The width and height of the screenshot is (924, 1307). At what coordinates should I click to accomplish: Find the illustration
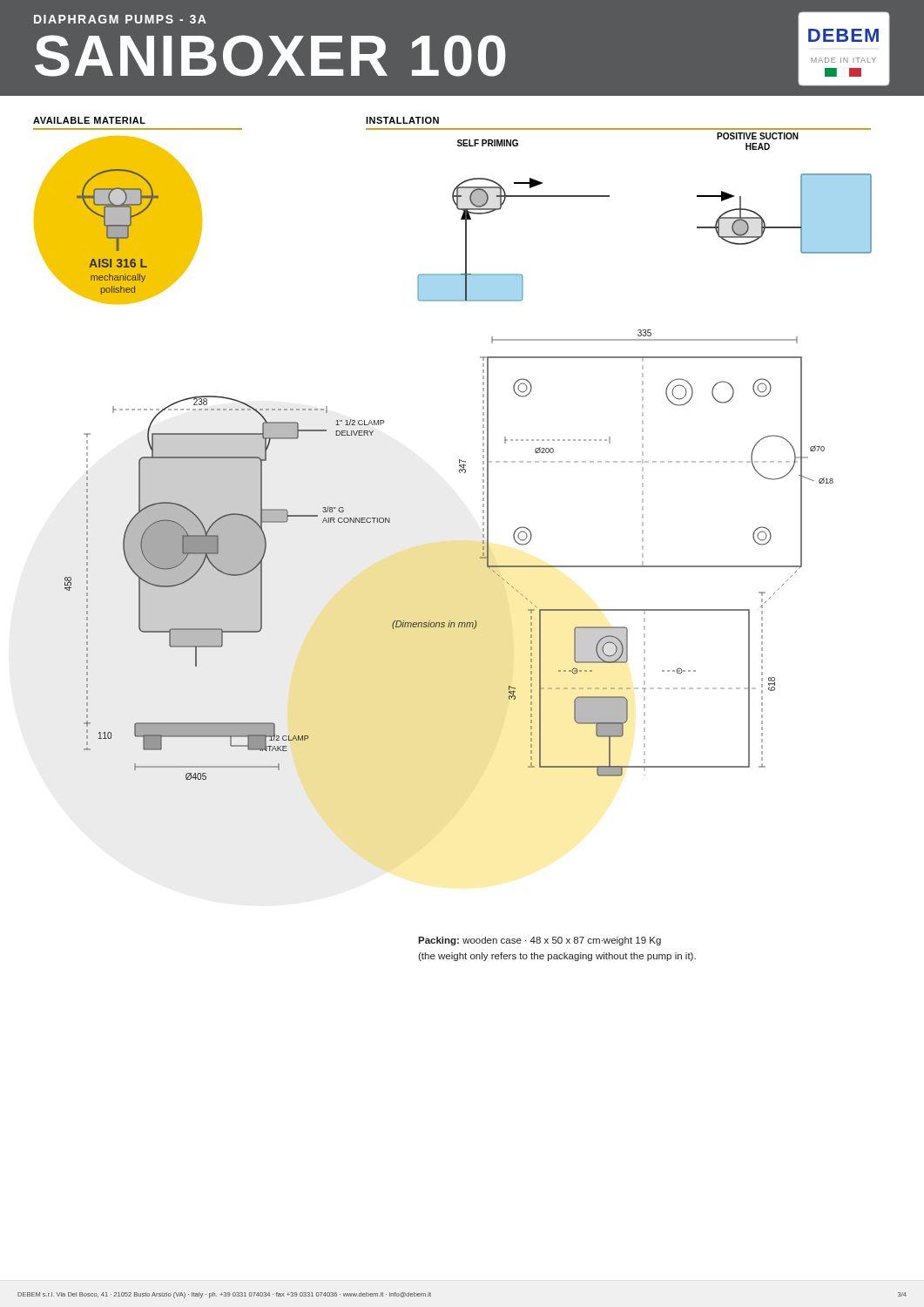coord(118,220)
